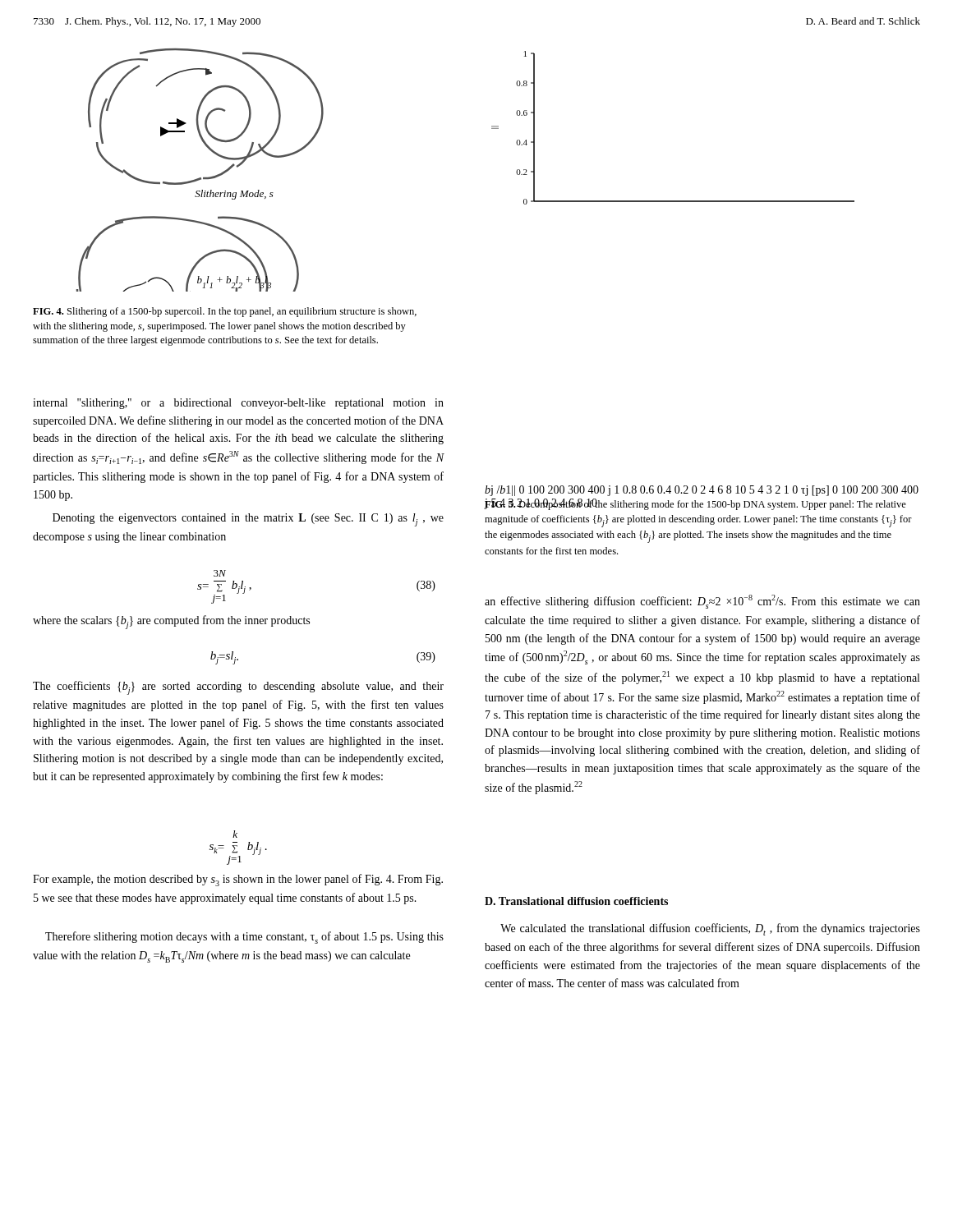953x1232 pixels.
Task: Click on the passage starting "where the scalars {bj} are"
Action: click(172, 622)
